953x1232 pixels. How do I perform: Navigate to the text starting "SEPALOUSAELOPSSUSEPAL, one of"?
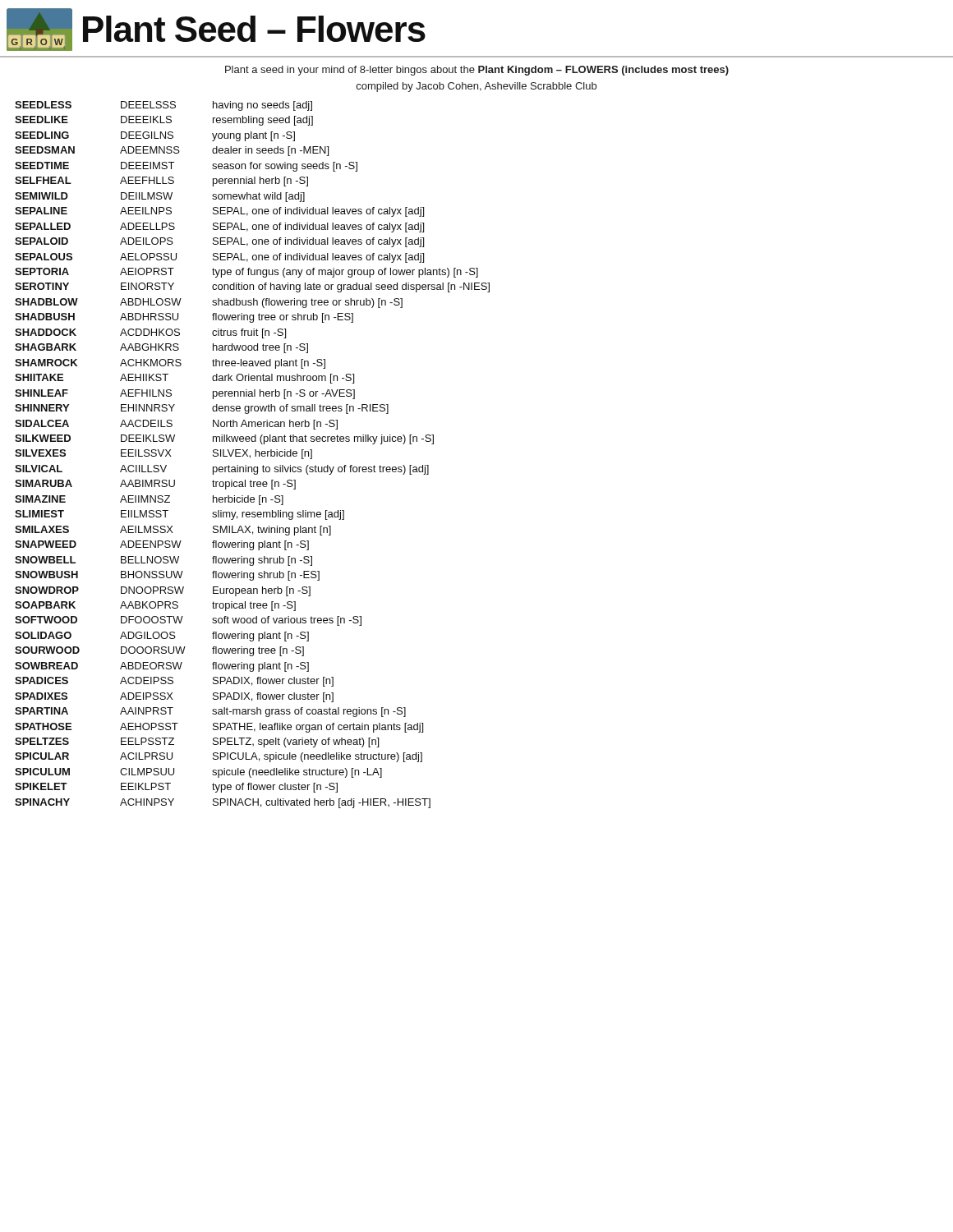coord(476,257)
